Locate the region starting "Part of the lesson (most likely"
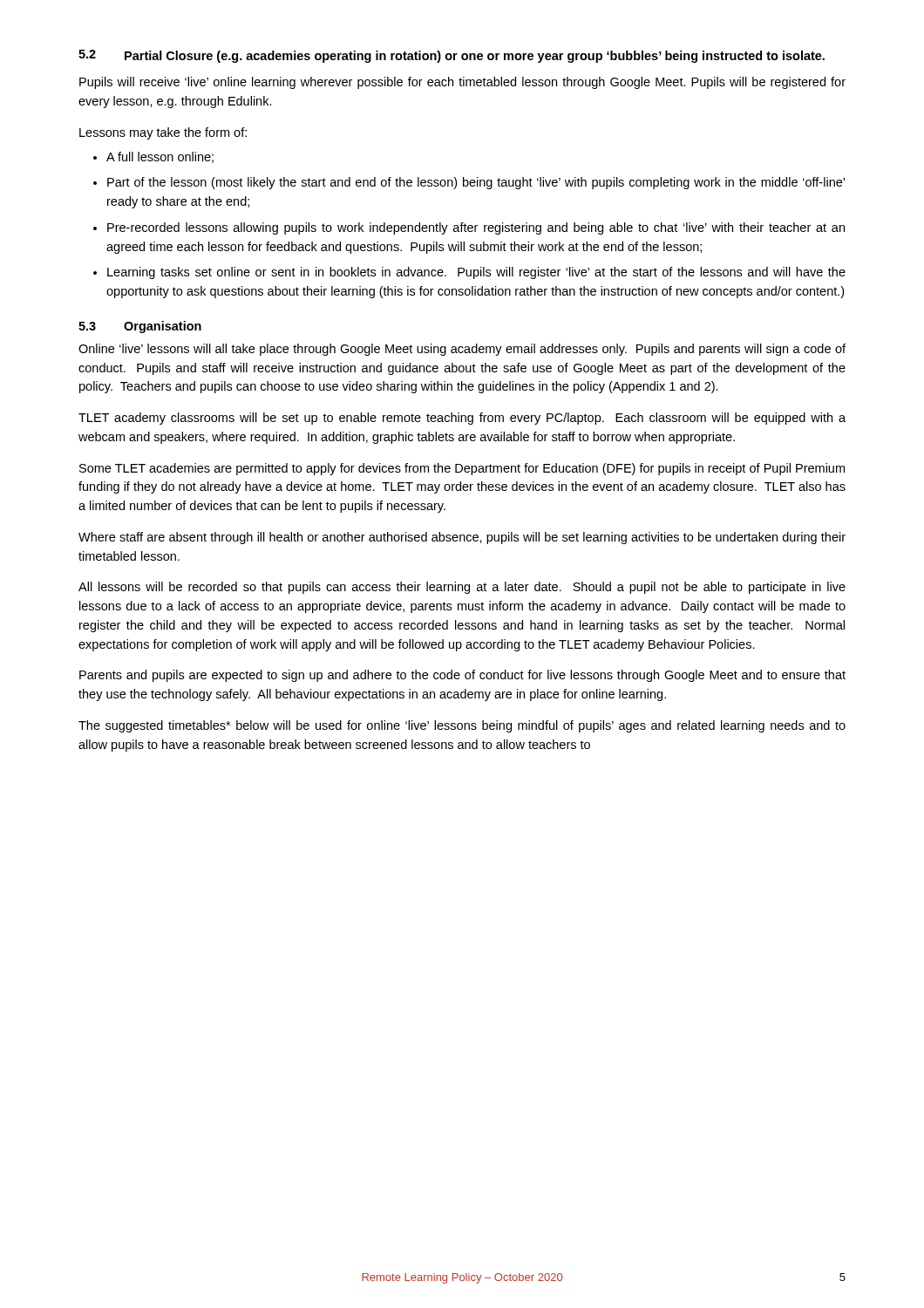Viewport: 924px width, 1308px height. (x=476, y=192)
